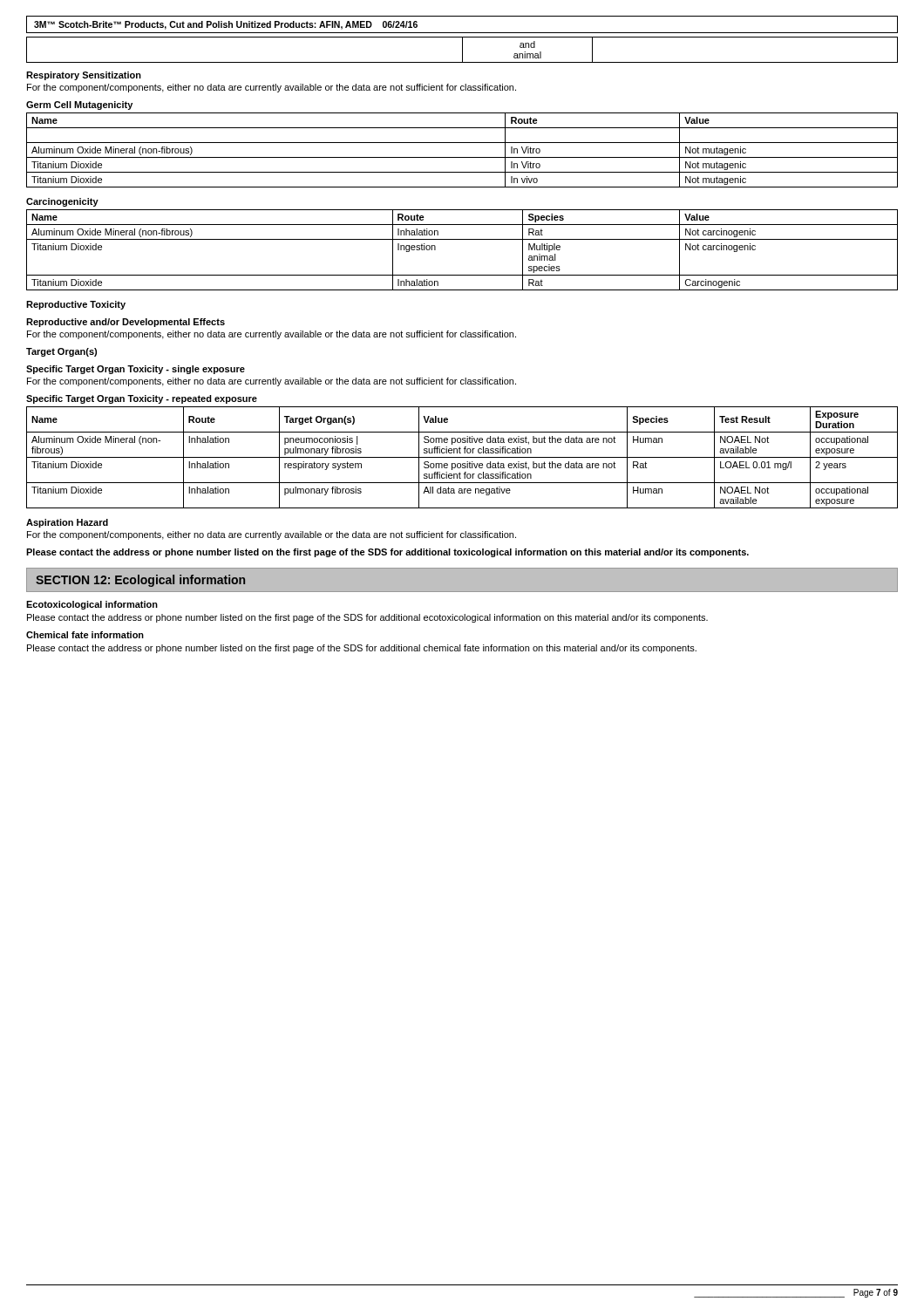Find the table that mentions "In Vitro"
Screen dimensions: 1308x924
point(462,150)
